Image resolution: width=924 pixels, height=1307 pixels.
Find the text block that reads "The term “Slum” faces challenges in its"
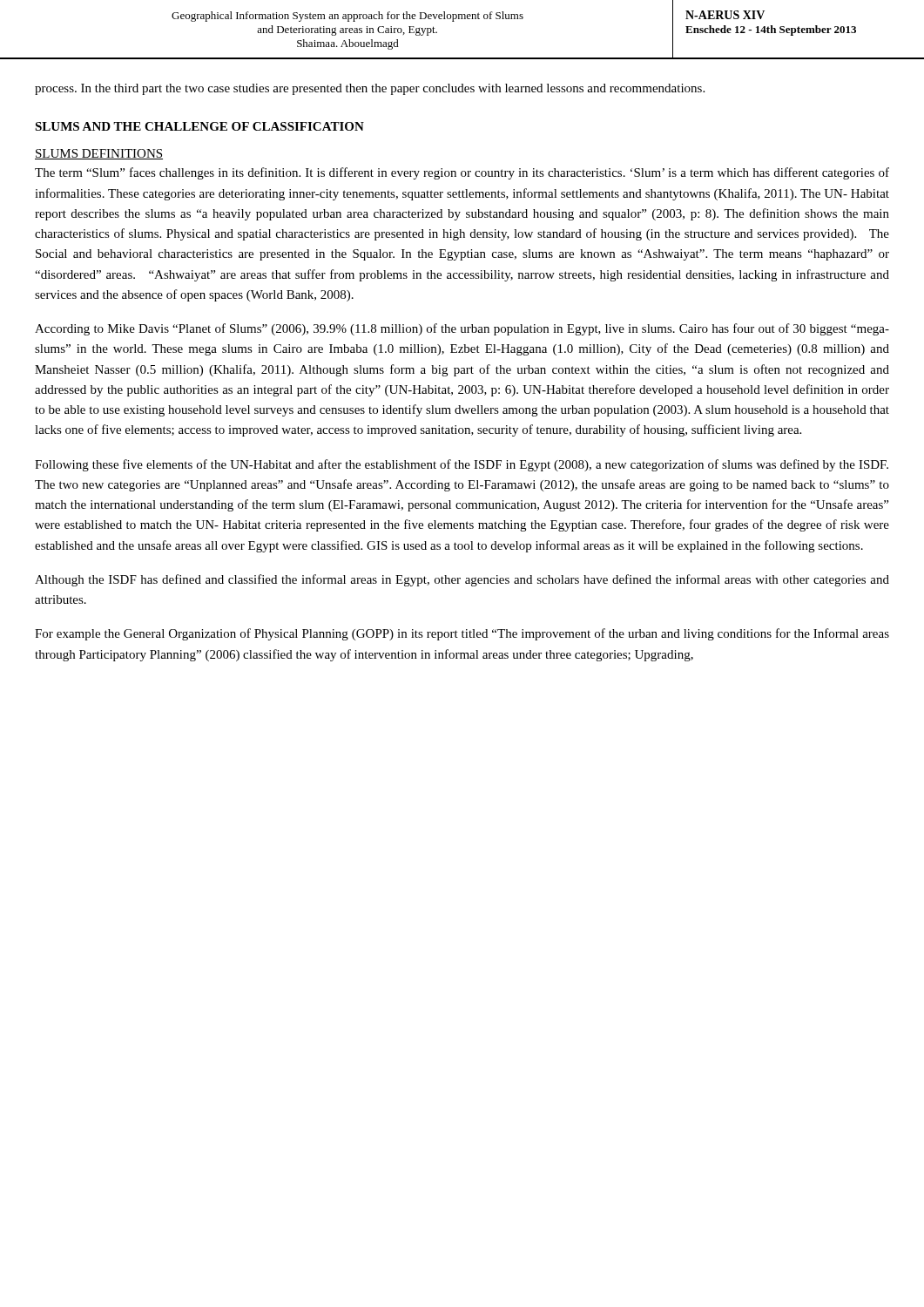pos(462,233)
